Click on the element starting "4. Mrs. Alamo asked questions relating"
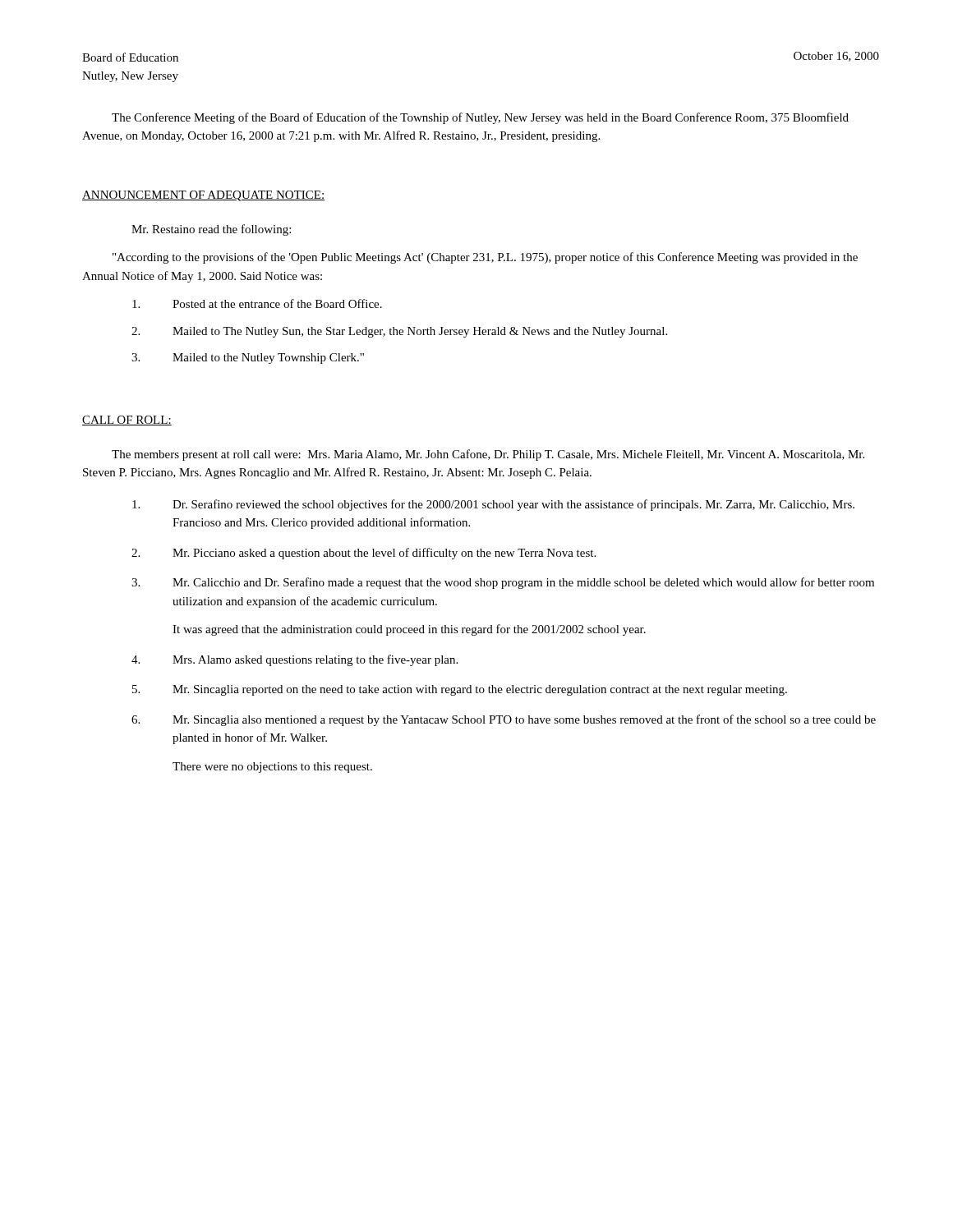The image size is (953, 1232). click(295, 660)
